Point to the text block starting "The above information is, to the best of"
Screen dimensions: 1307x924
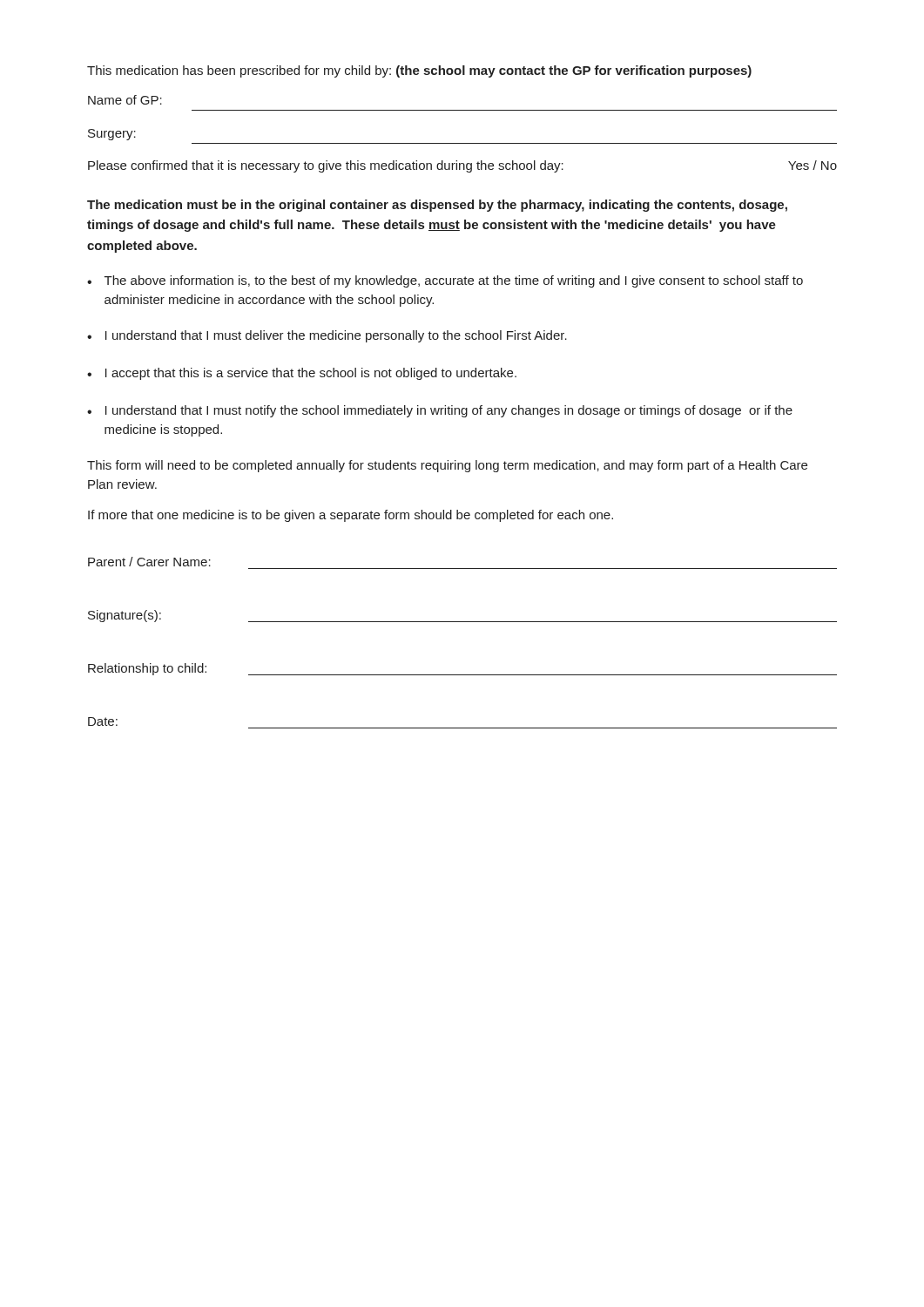[471, 290]
